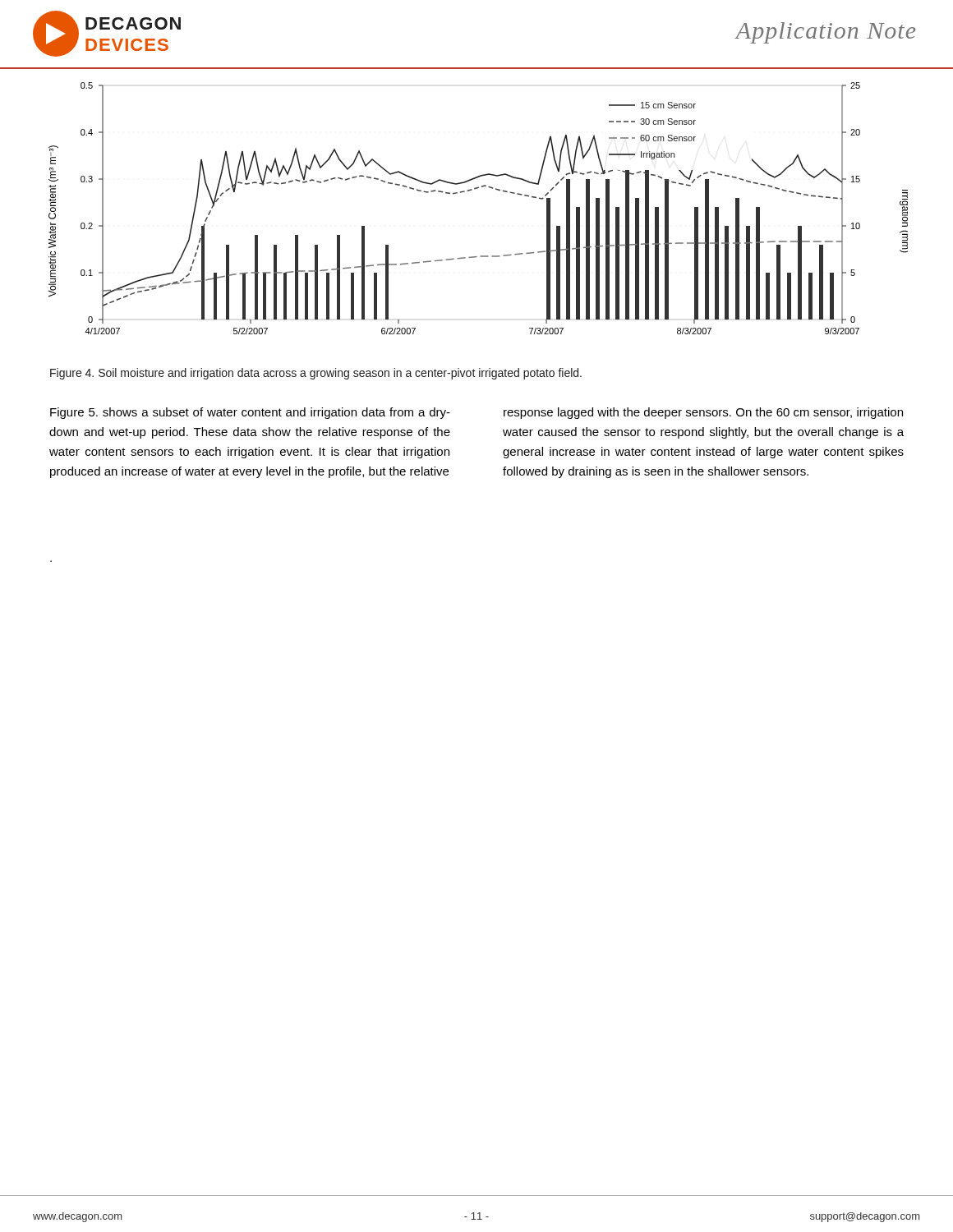The image size is (953, 1232).
Task: Find the block on this page that starts "response lagged with"
Action: pyautogui.click(x=703, y=441)
